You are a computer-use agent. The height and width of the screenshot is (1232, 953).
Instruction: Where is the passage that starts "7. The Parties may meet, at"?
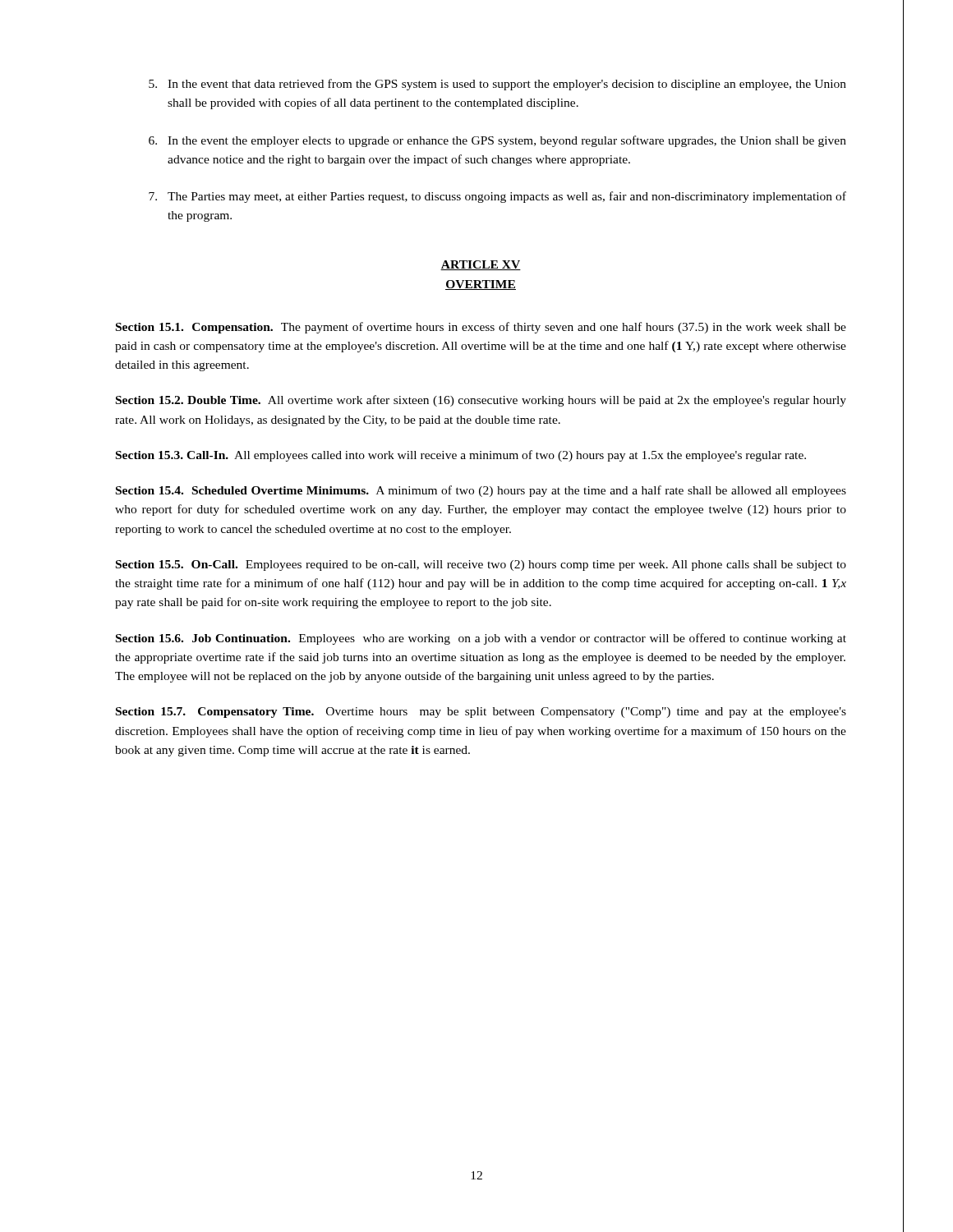pos(481,205)
